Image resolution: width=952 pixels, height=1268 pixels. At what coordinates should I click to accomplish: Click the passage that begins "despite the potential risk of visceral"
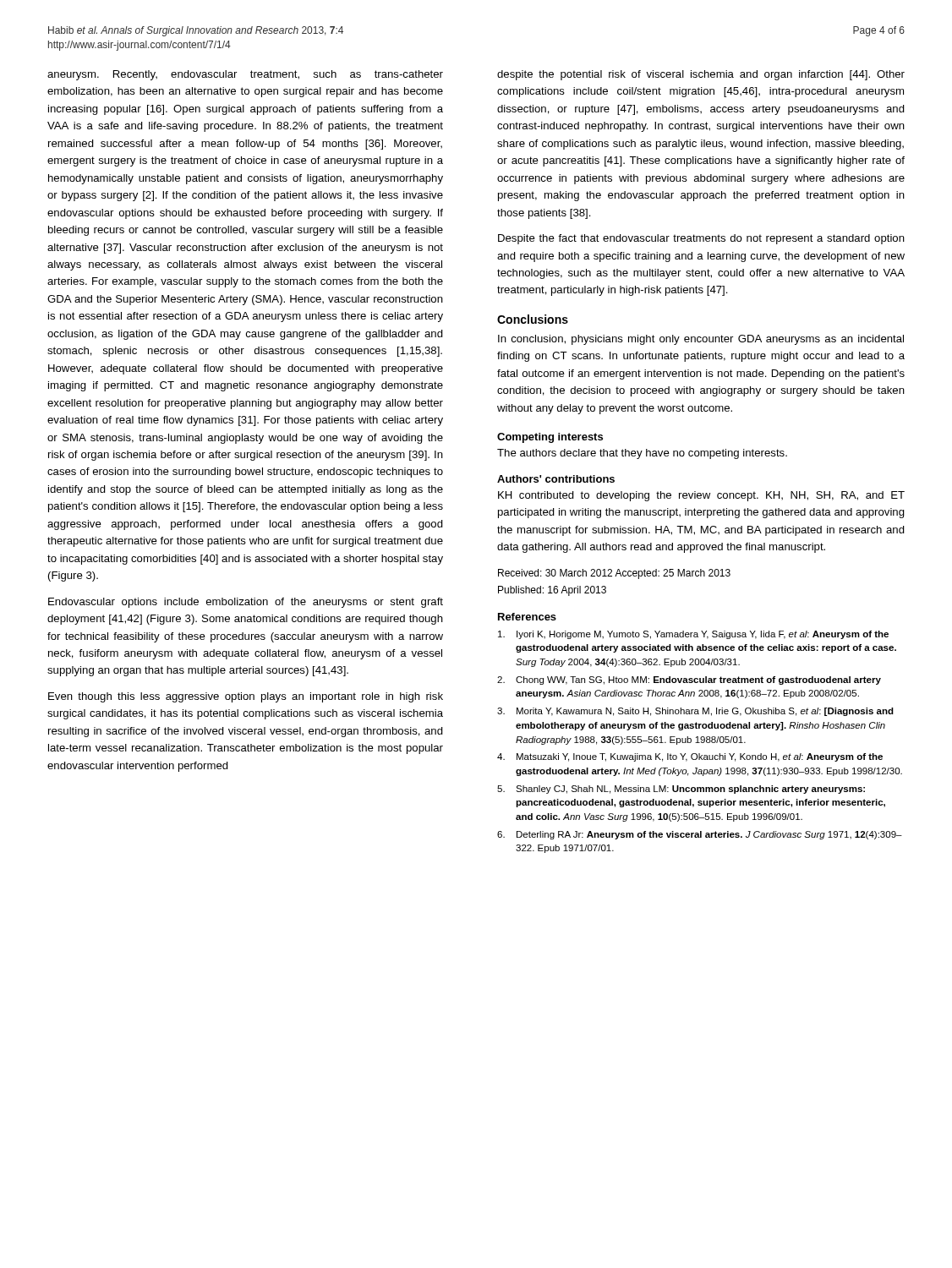tap(701, 143)
